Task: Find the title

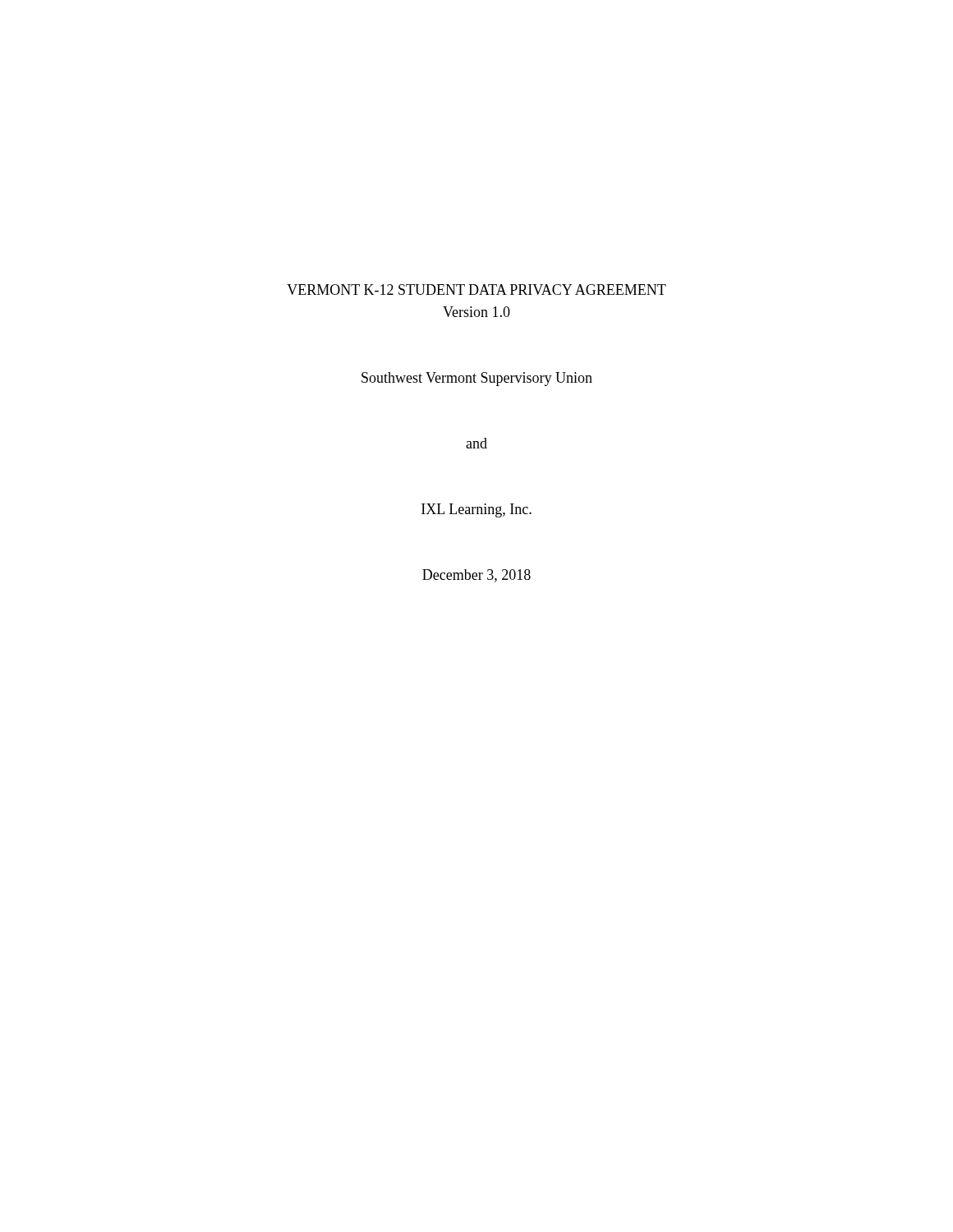Action: pyautogui.click(x=476, y=301)
